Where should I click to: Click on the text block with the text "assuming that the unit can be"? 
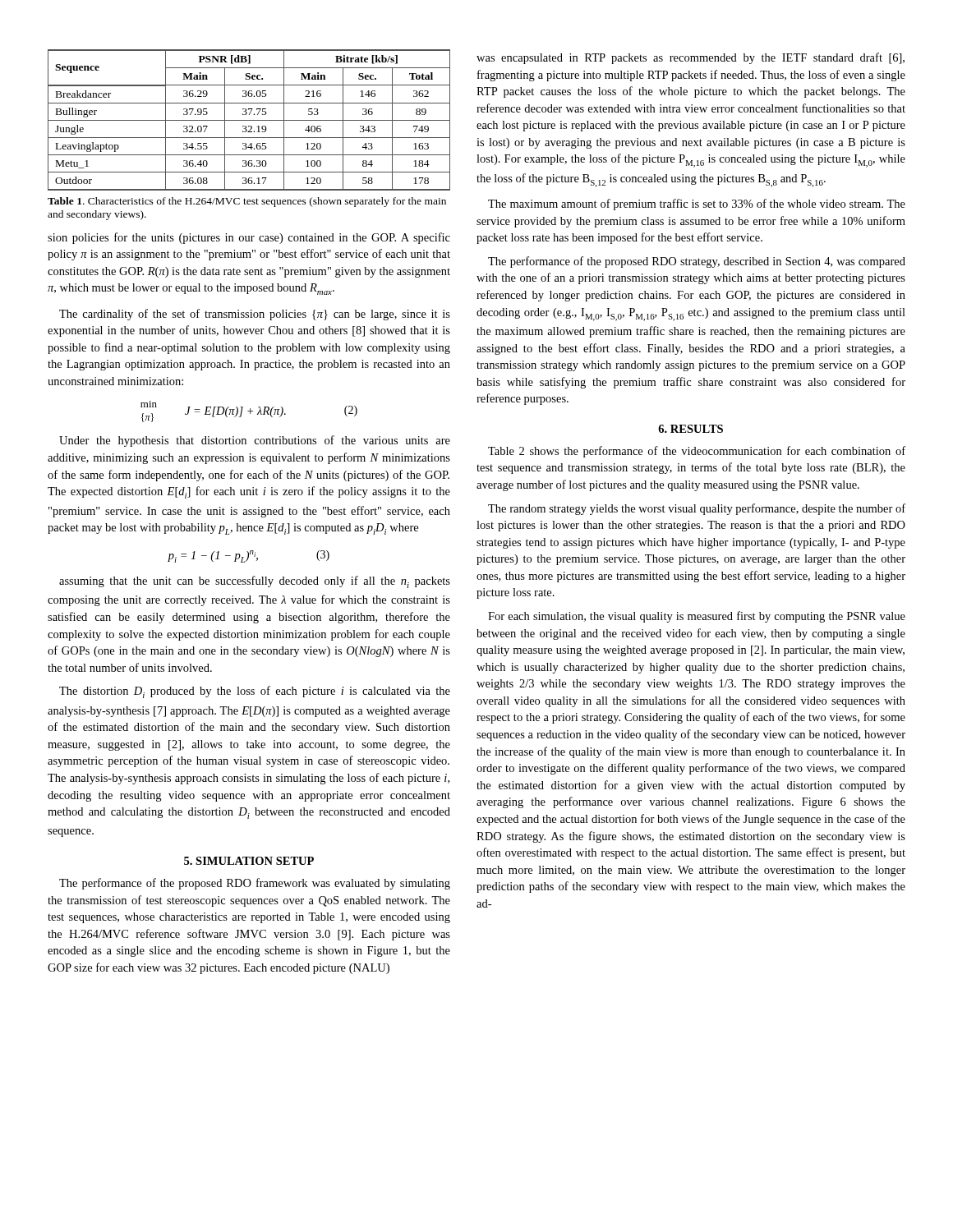point(249,624)
